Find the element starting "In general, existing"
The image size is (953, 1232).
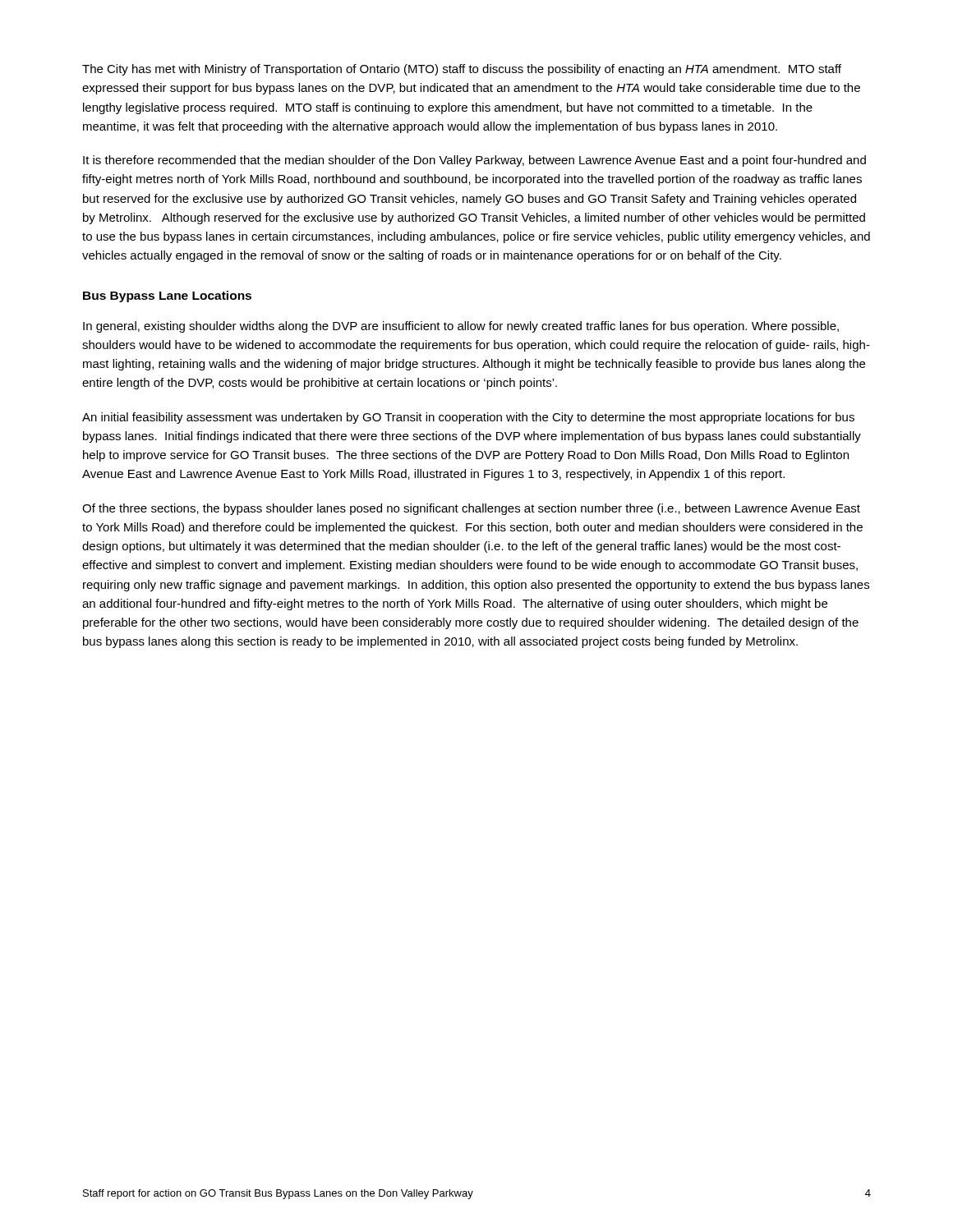pos(476,354)
